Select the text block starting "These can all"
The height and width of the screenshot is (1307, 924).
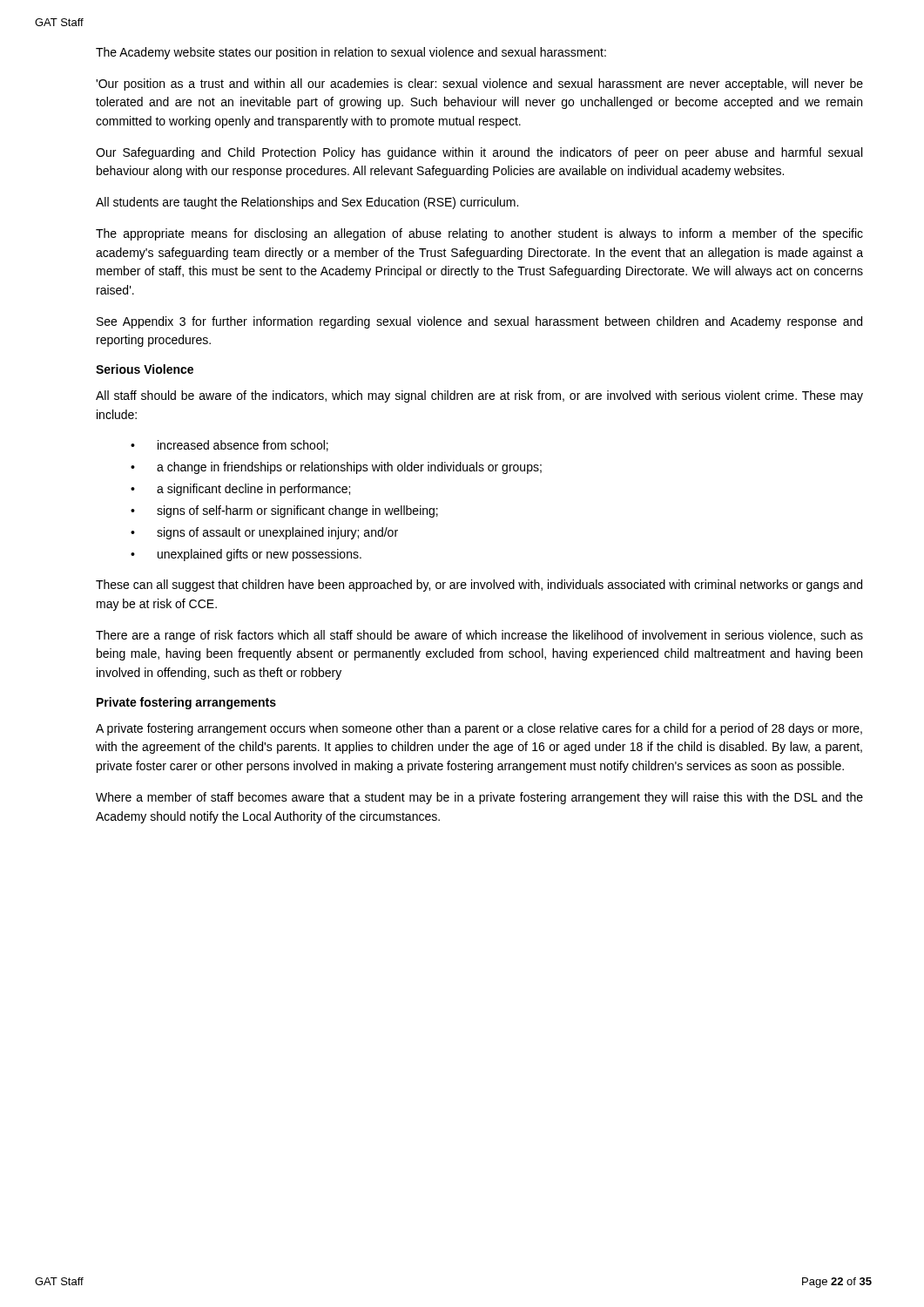pyautogui.click(x=479, y=594)
